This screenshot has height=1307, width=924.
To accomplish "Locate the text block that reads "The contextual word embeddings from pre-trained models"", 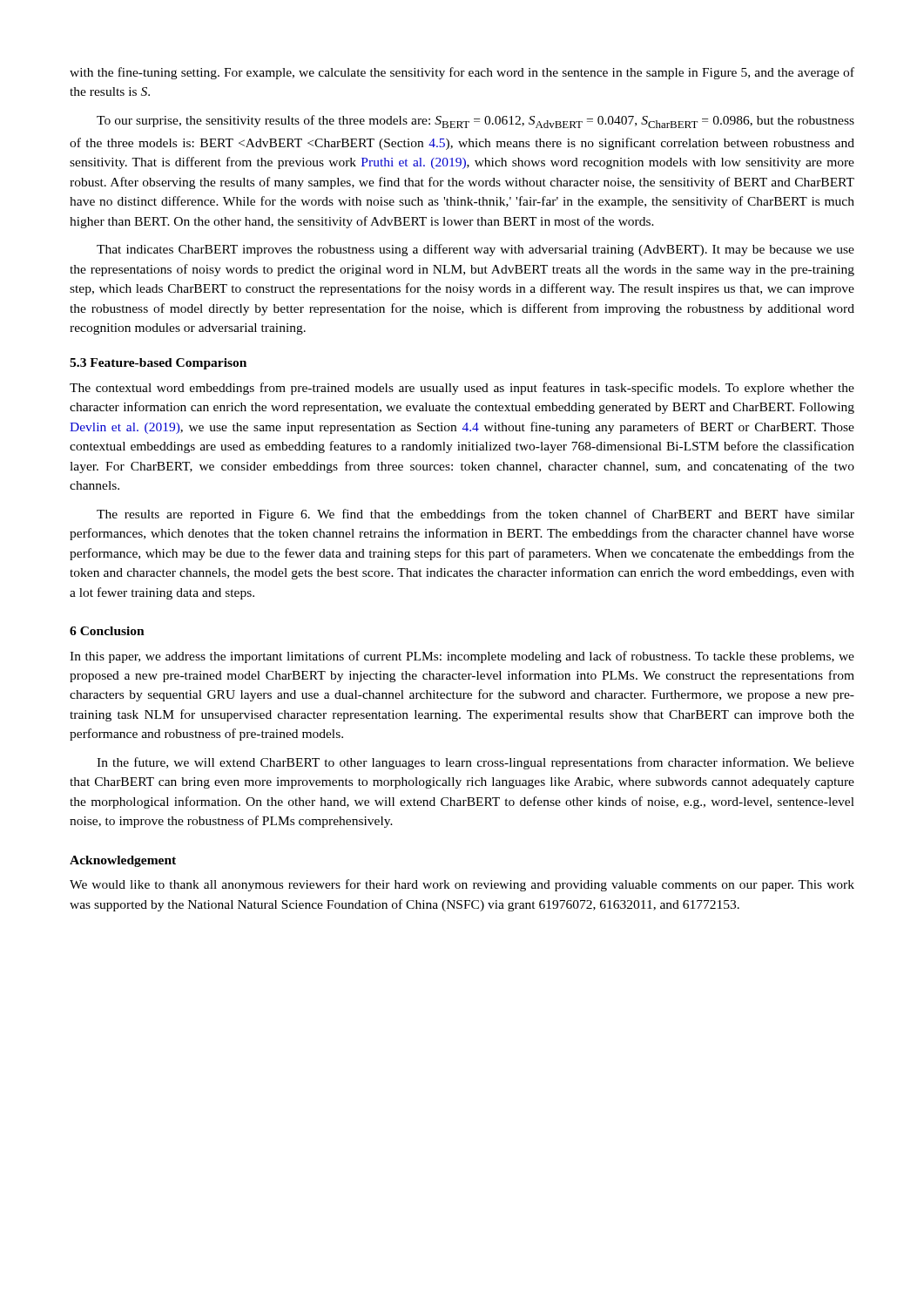I will [462, 437].
